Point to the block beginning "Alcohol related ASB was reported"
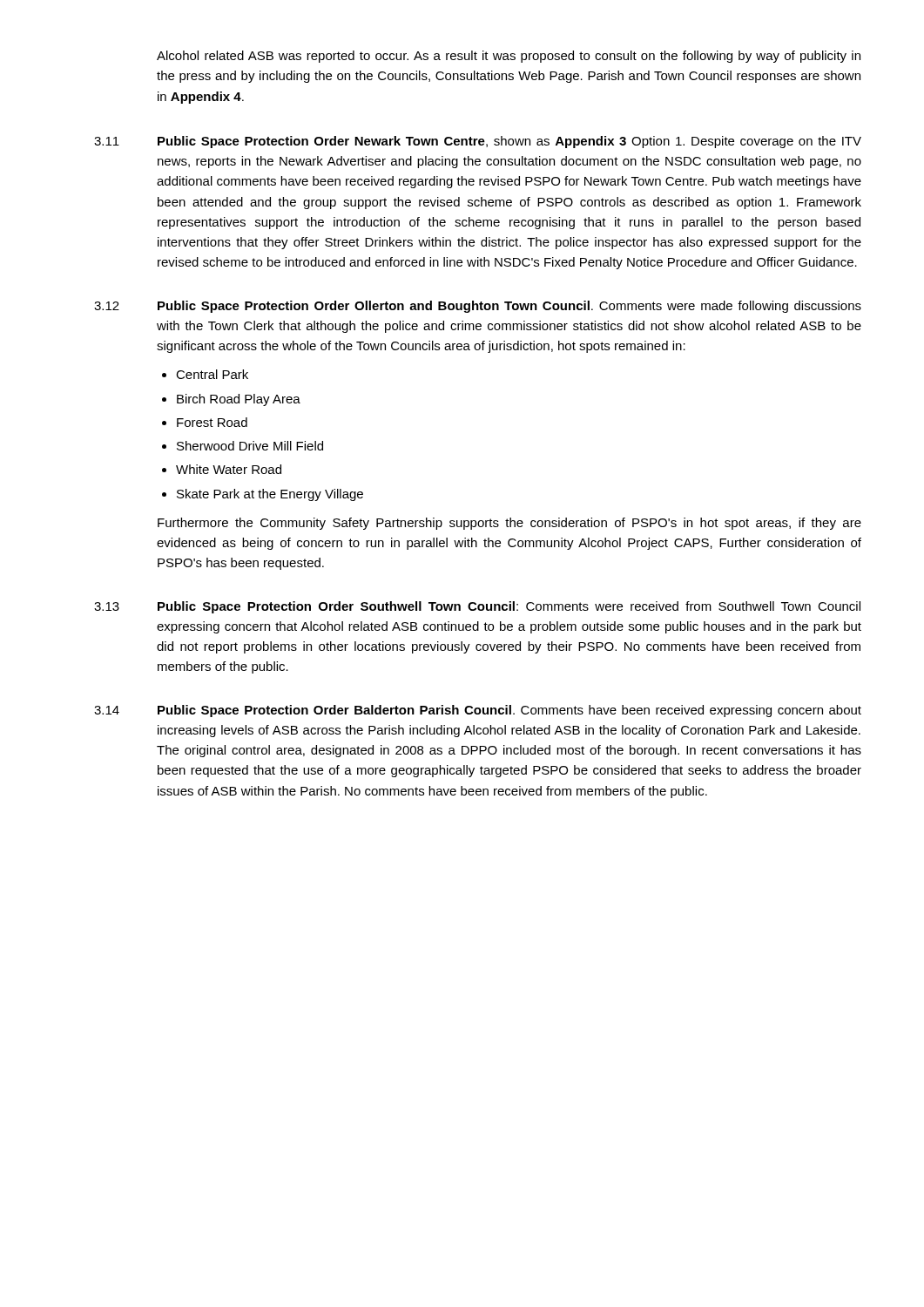Image resolution: width=924 pixels, height=1307 pixels. point(509,76)
